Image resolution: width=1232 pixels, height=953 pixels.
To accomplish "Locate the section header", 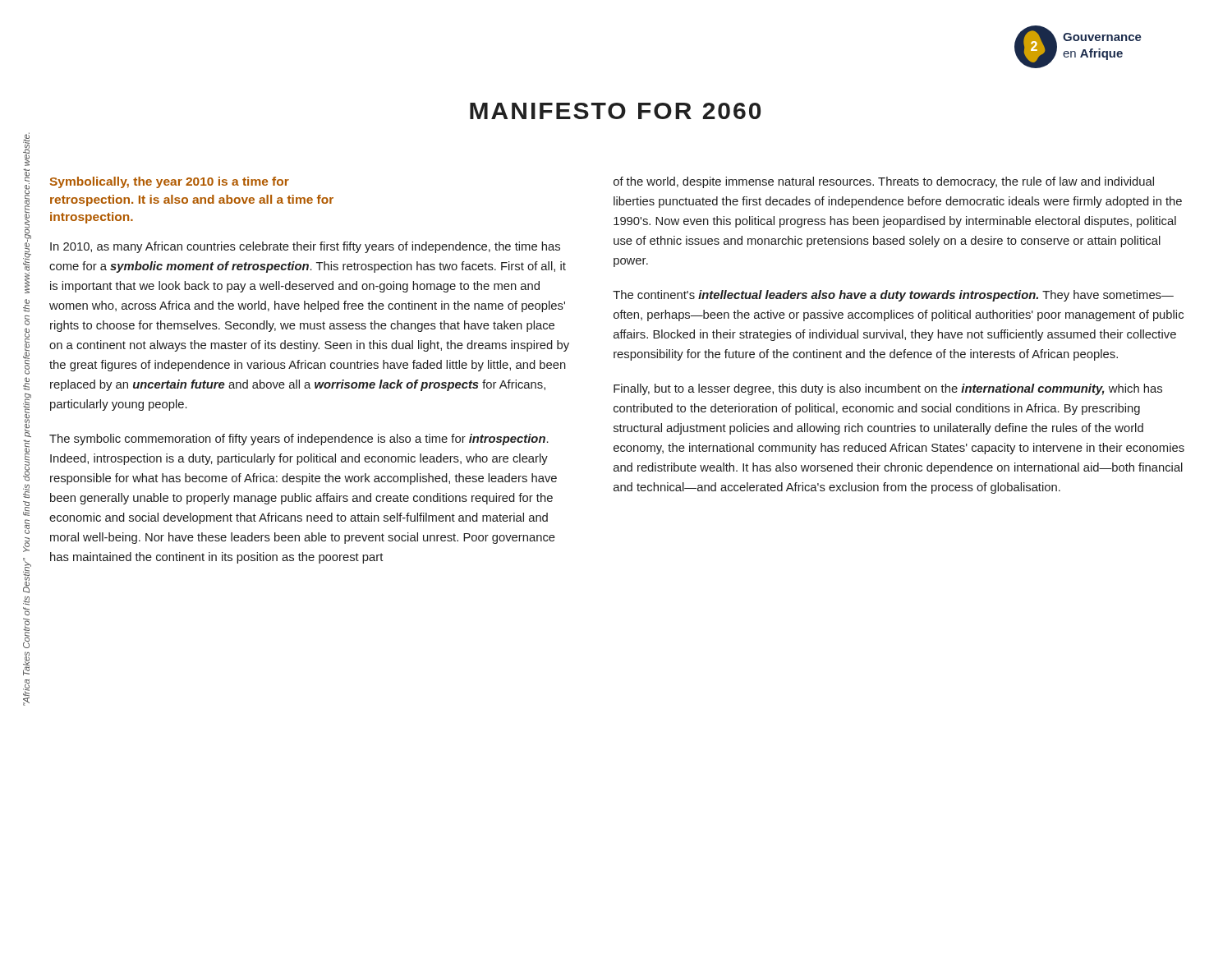I will click(x=191, y=199).
